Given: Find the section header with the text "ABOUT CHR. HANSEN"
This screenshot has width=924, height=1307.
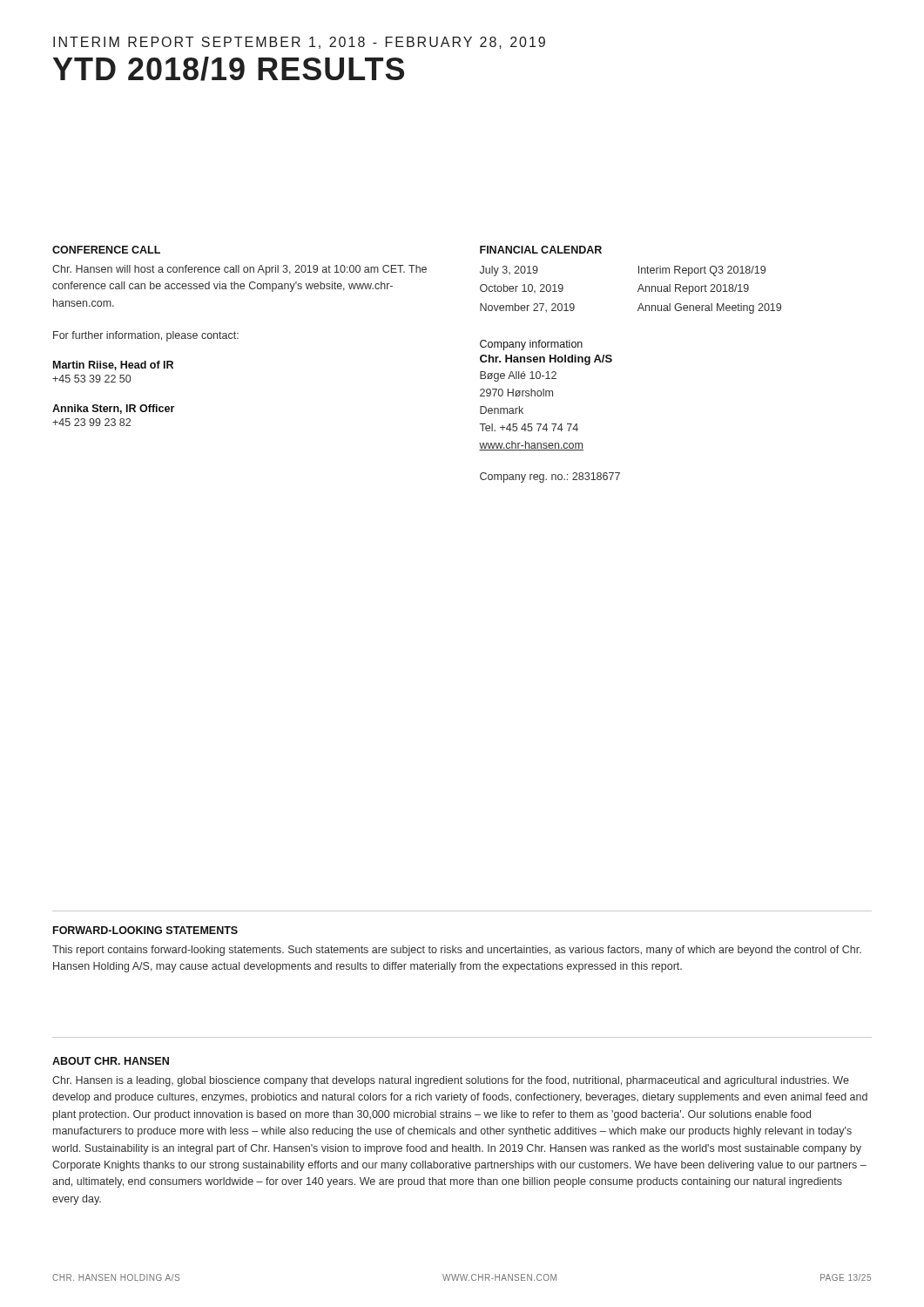Looking at the screenshot, I should click(111, 1061).
